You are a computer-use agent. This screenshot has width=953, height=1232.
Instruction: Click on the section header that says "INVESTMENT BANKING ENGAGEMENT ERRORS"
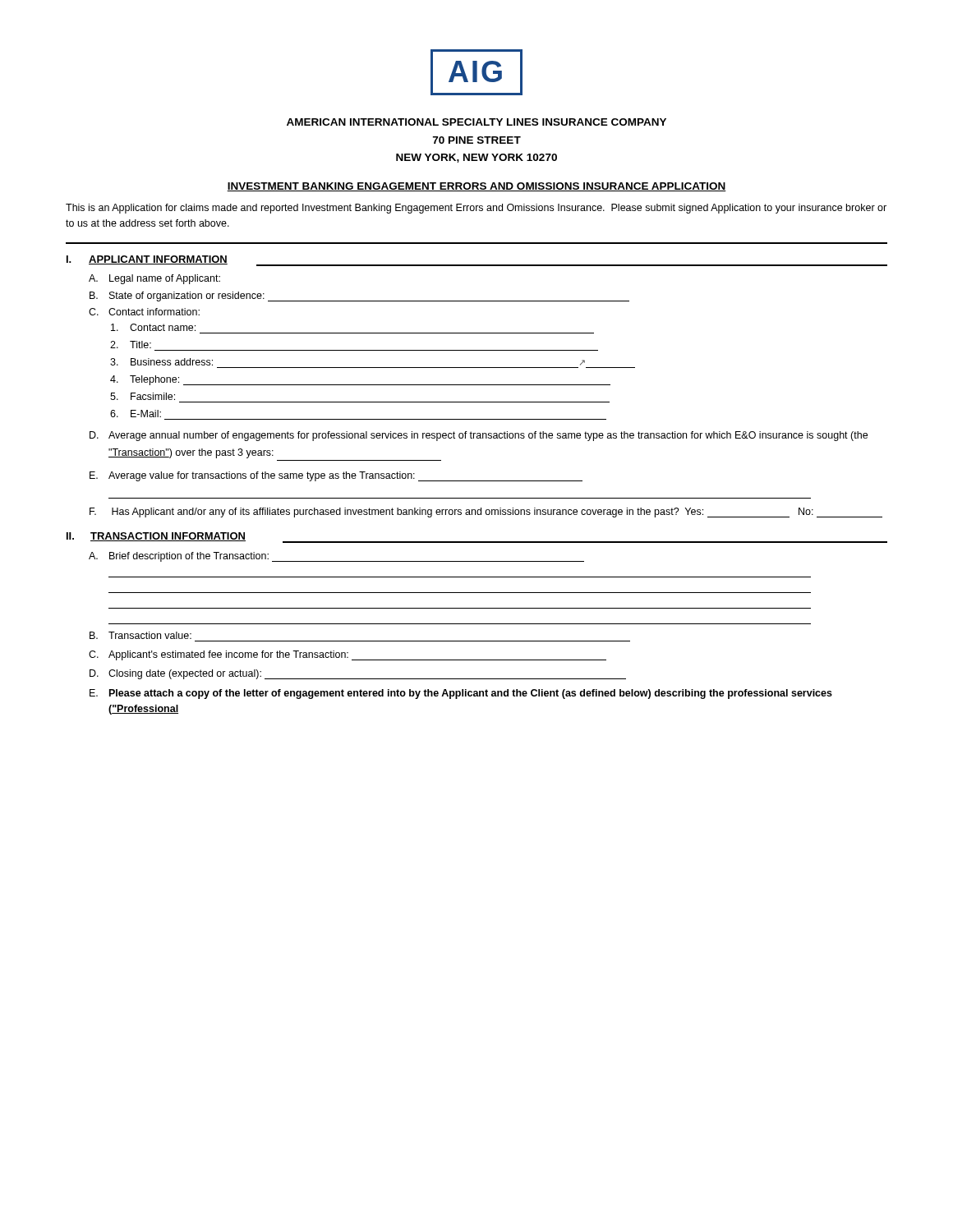476,186
